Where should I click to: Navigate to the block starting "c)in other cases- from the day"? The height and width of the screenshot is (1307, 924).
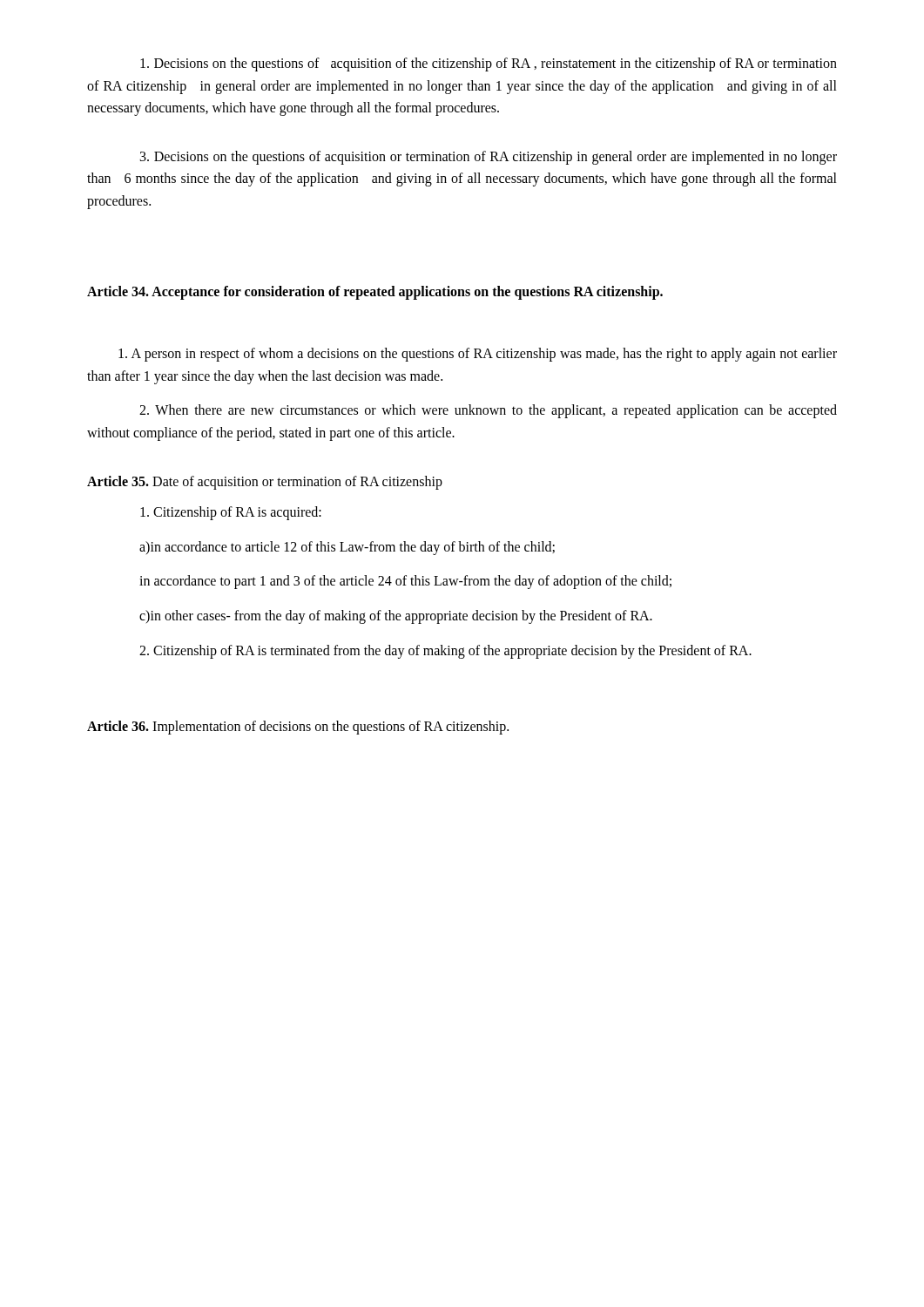coord(396,616)
